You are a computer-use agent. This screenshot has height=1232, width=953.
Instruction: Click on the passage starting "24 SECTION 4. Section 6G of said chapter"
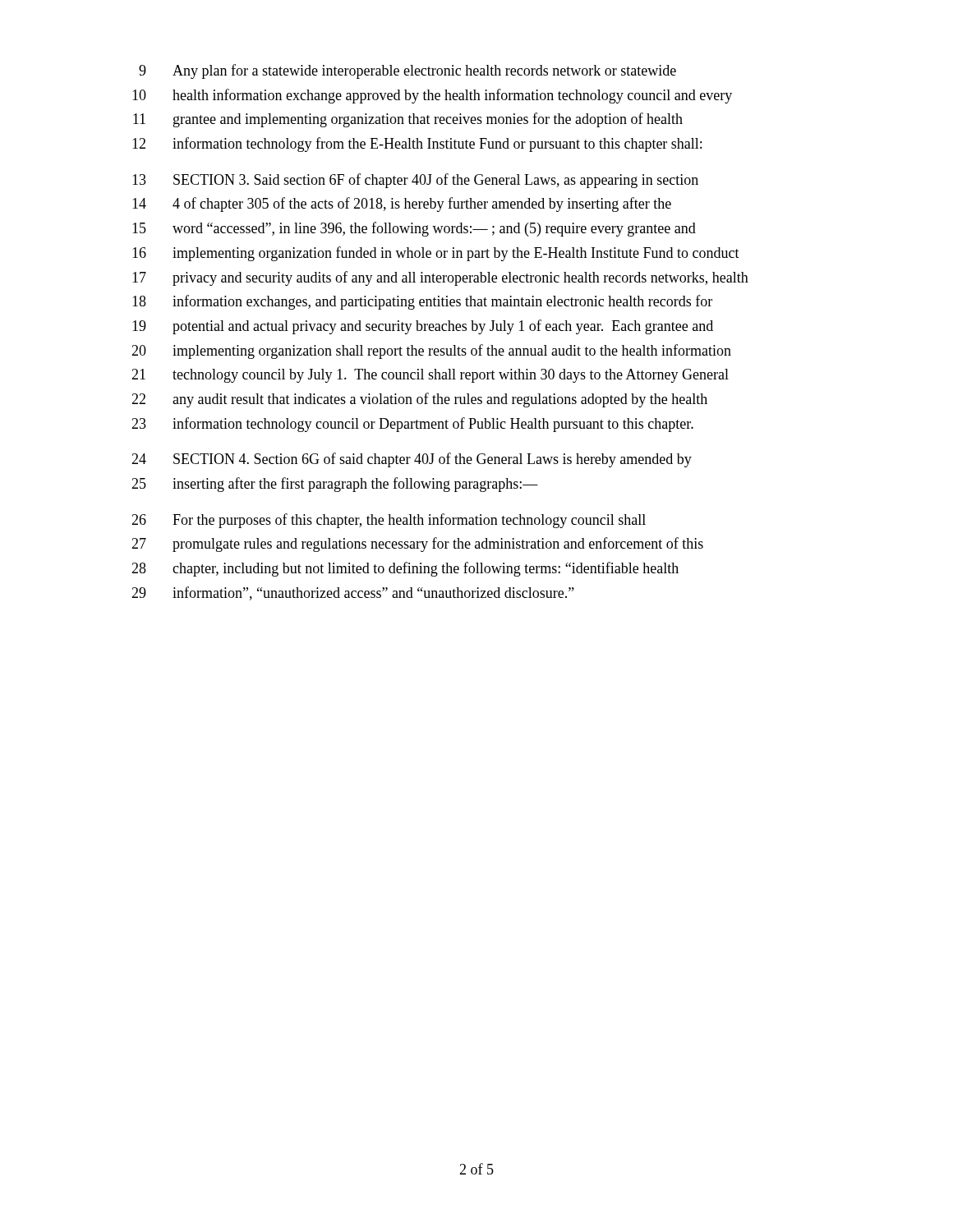(456, 460)
